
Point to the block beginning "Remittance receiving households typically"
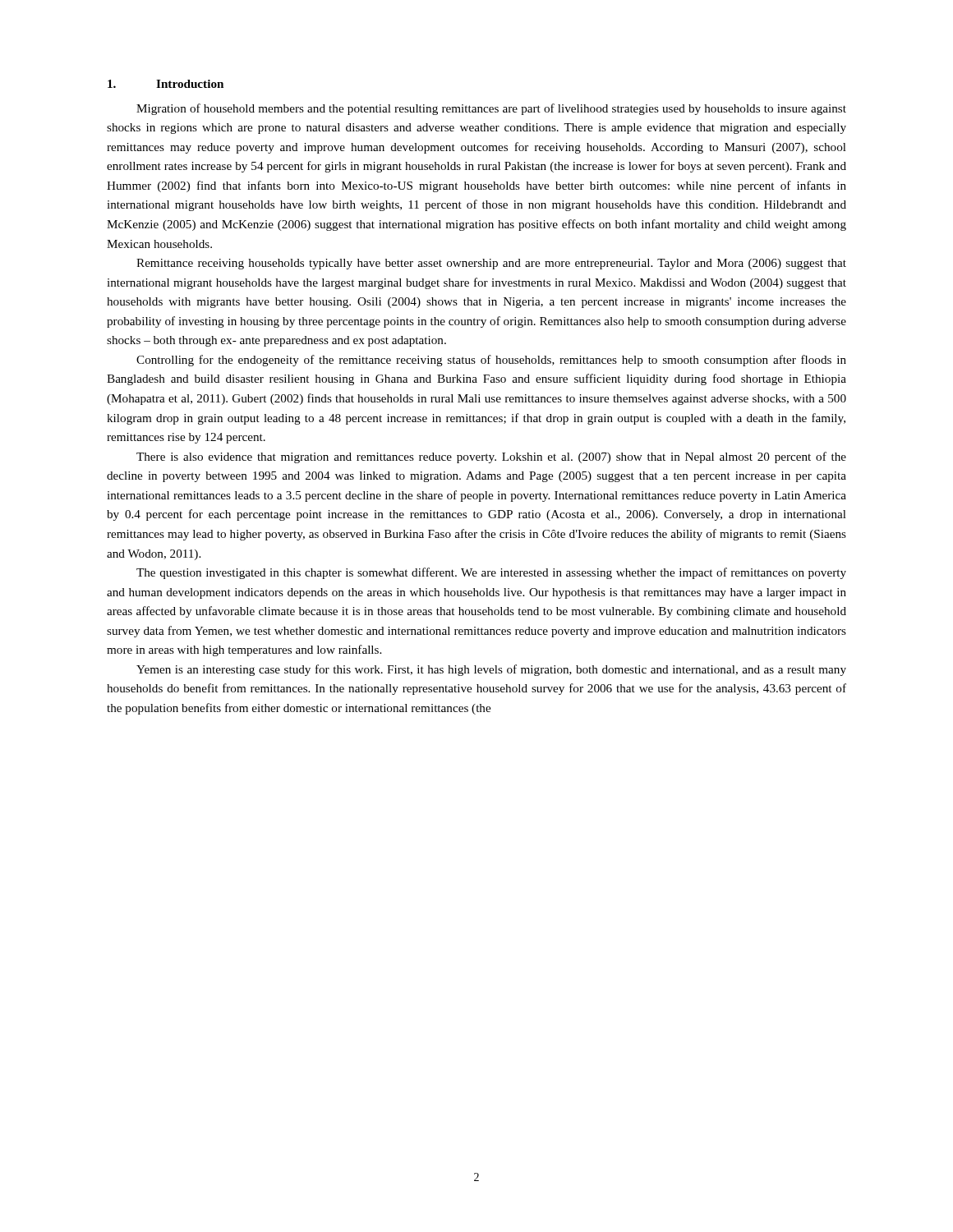(476, 301)
